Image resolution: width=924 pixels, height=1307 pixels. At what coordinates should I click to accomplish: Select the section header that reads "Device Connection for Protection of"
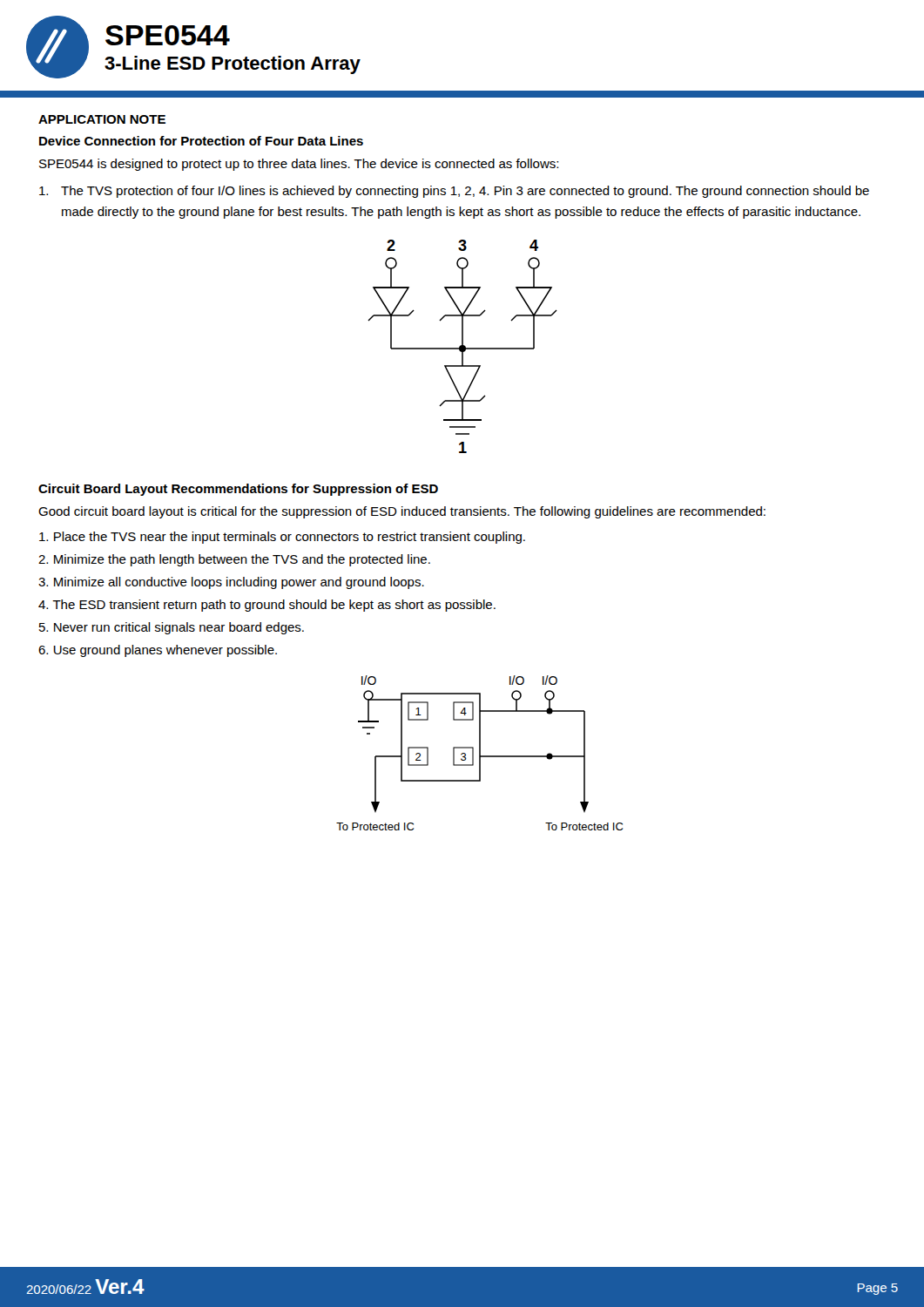pos(201,141)
